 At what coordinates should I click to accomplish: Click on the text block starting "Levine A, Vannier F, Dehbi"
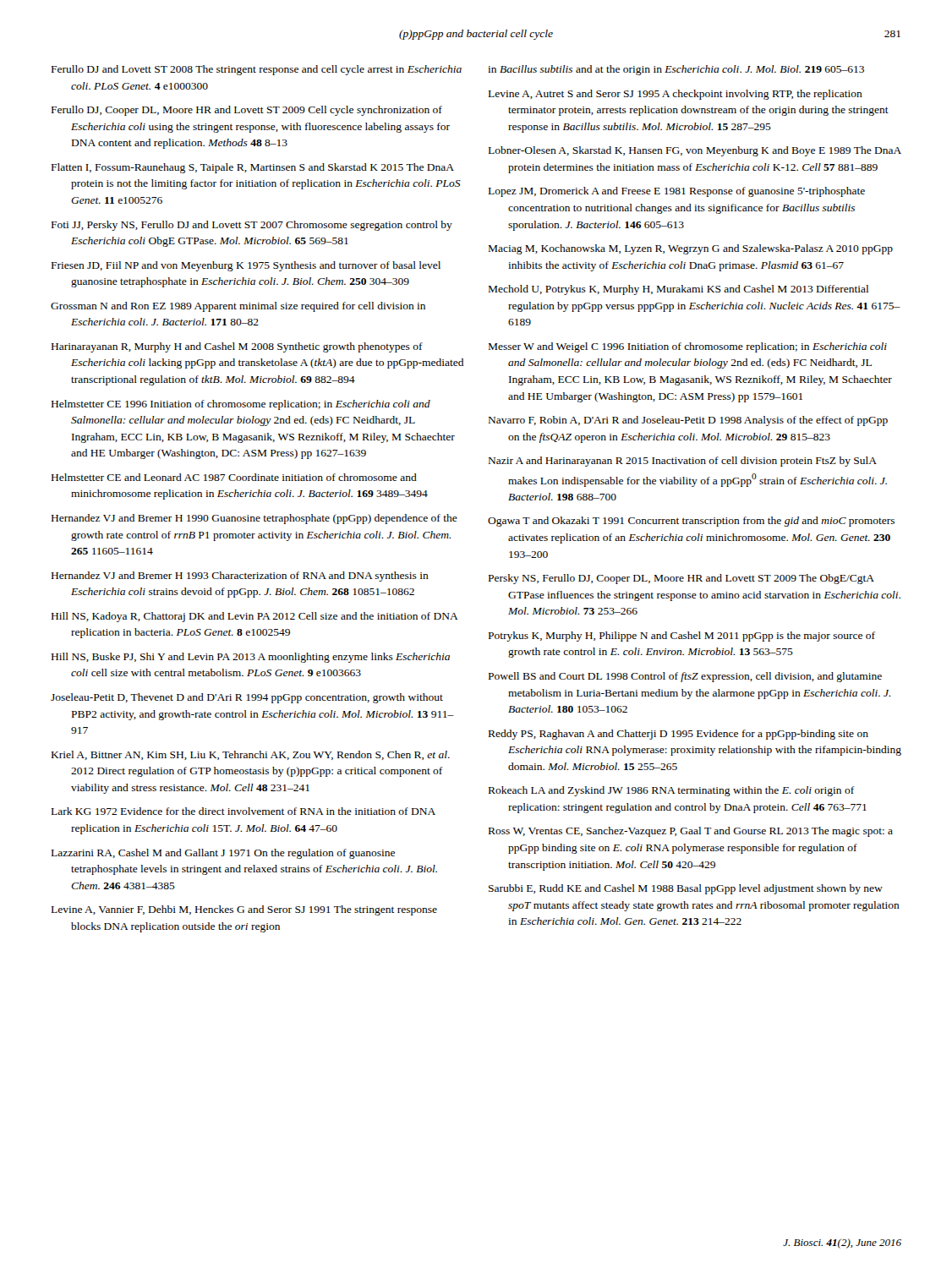[244, 918]
